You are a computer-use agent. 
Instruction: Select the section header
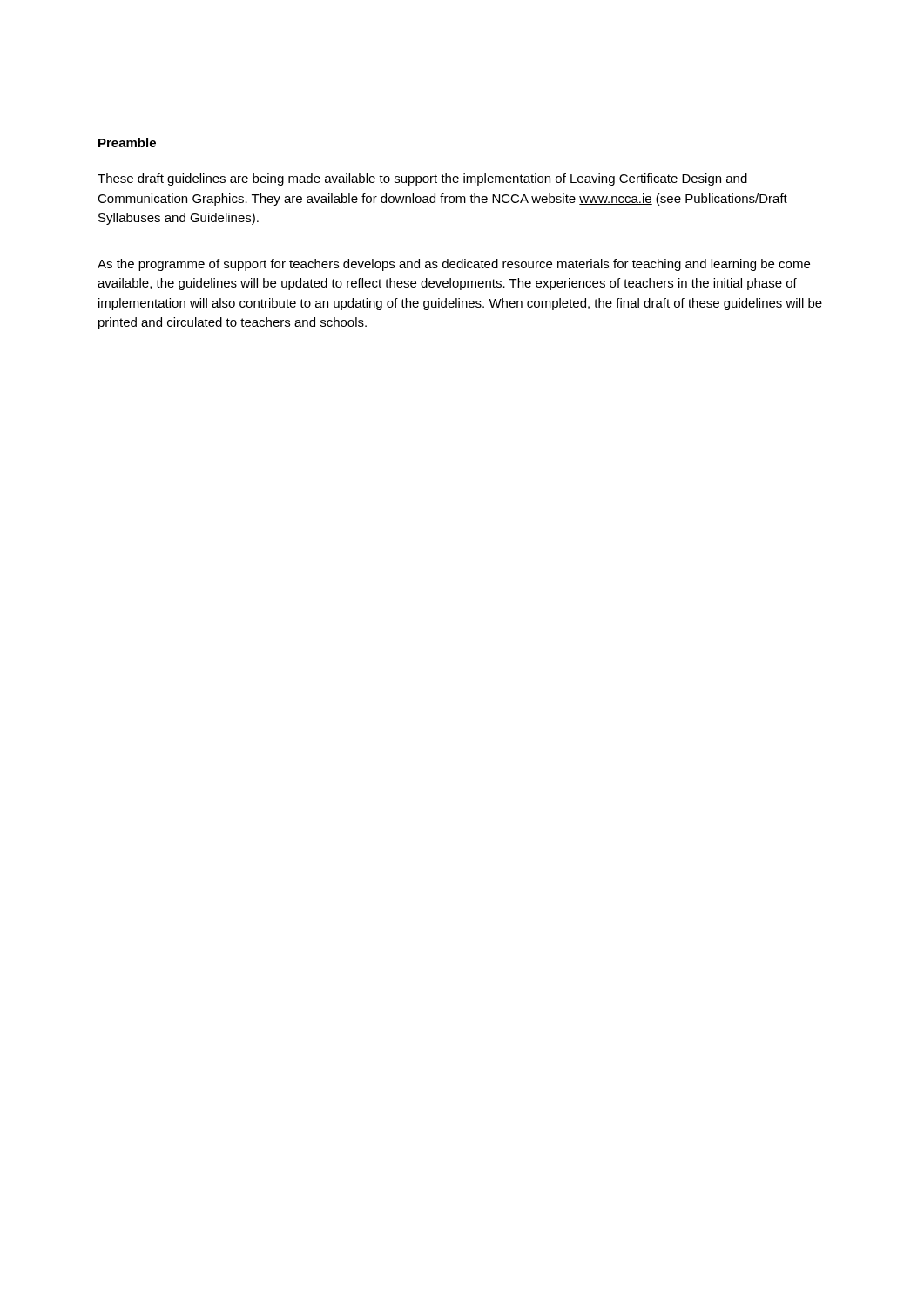[x=127, y=142]
